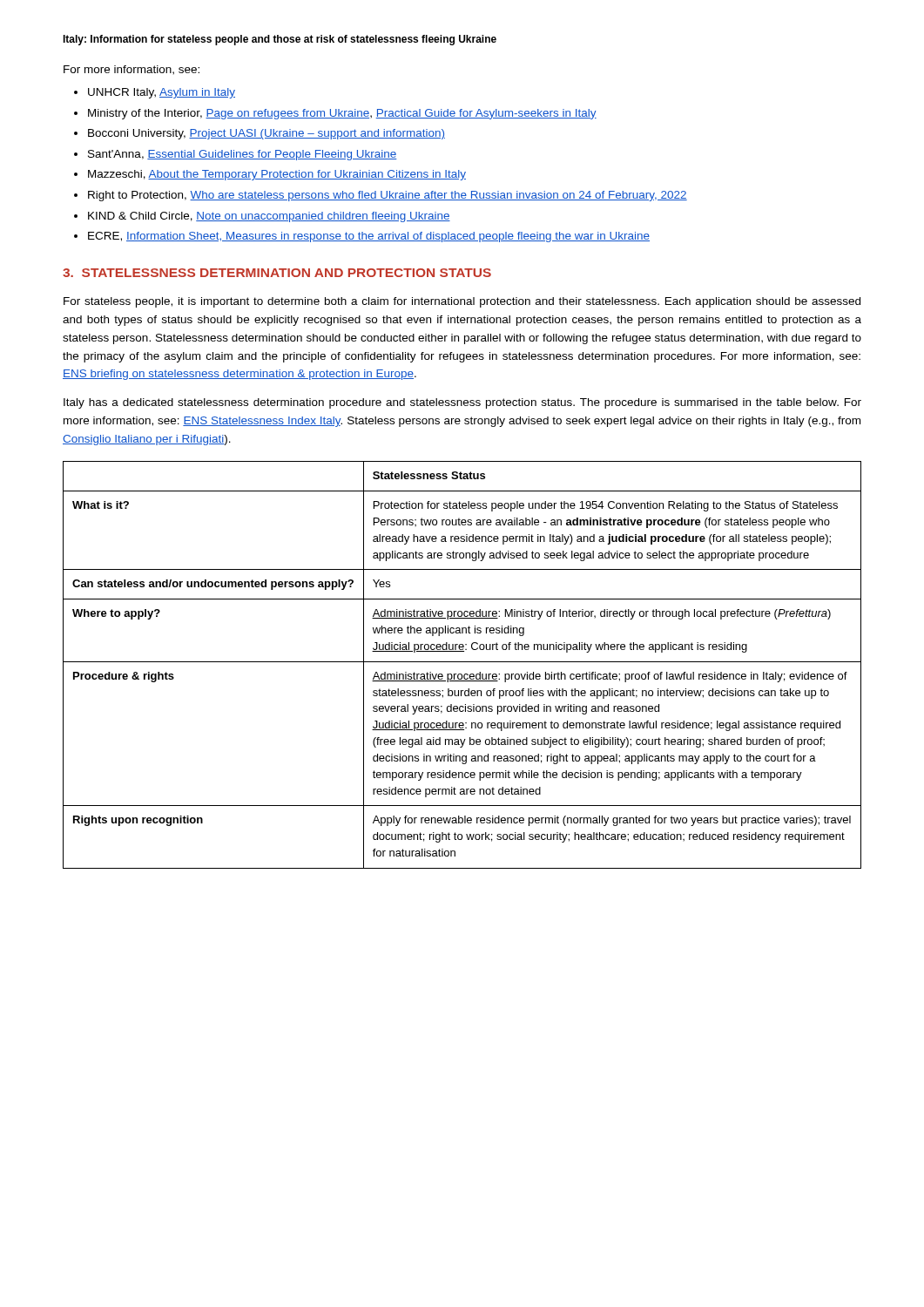Point to the block beginning "Italy has a dedicated statelessness determination procedure"
This screenshot has width=924, height=1307.
462,421
